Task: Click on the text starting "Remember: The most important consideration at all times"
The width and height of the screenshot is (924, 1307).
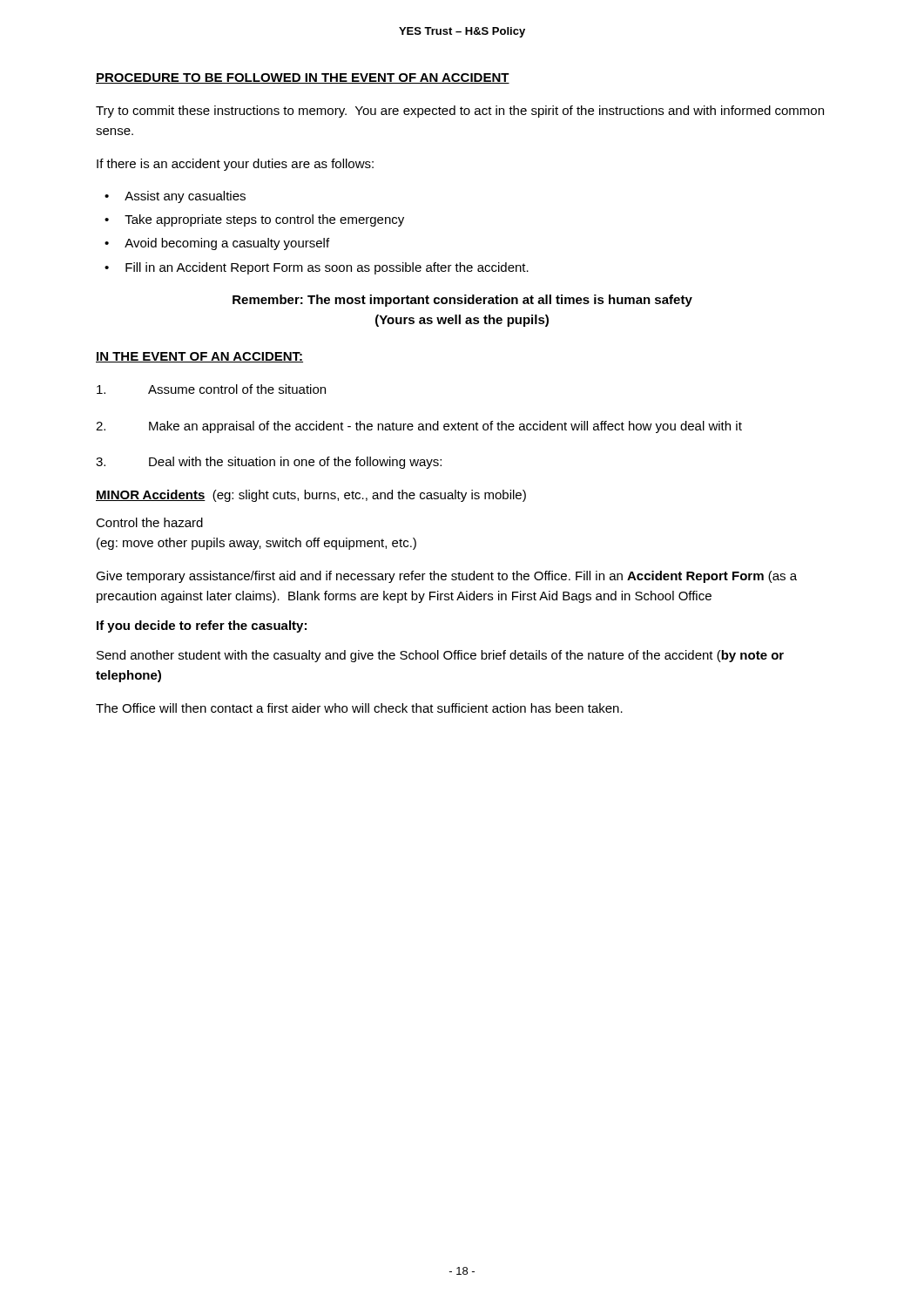Action: tap(462, 309)
